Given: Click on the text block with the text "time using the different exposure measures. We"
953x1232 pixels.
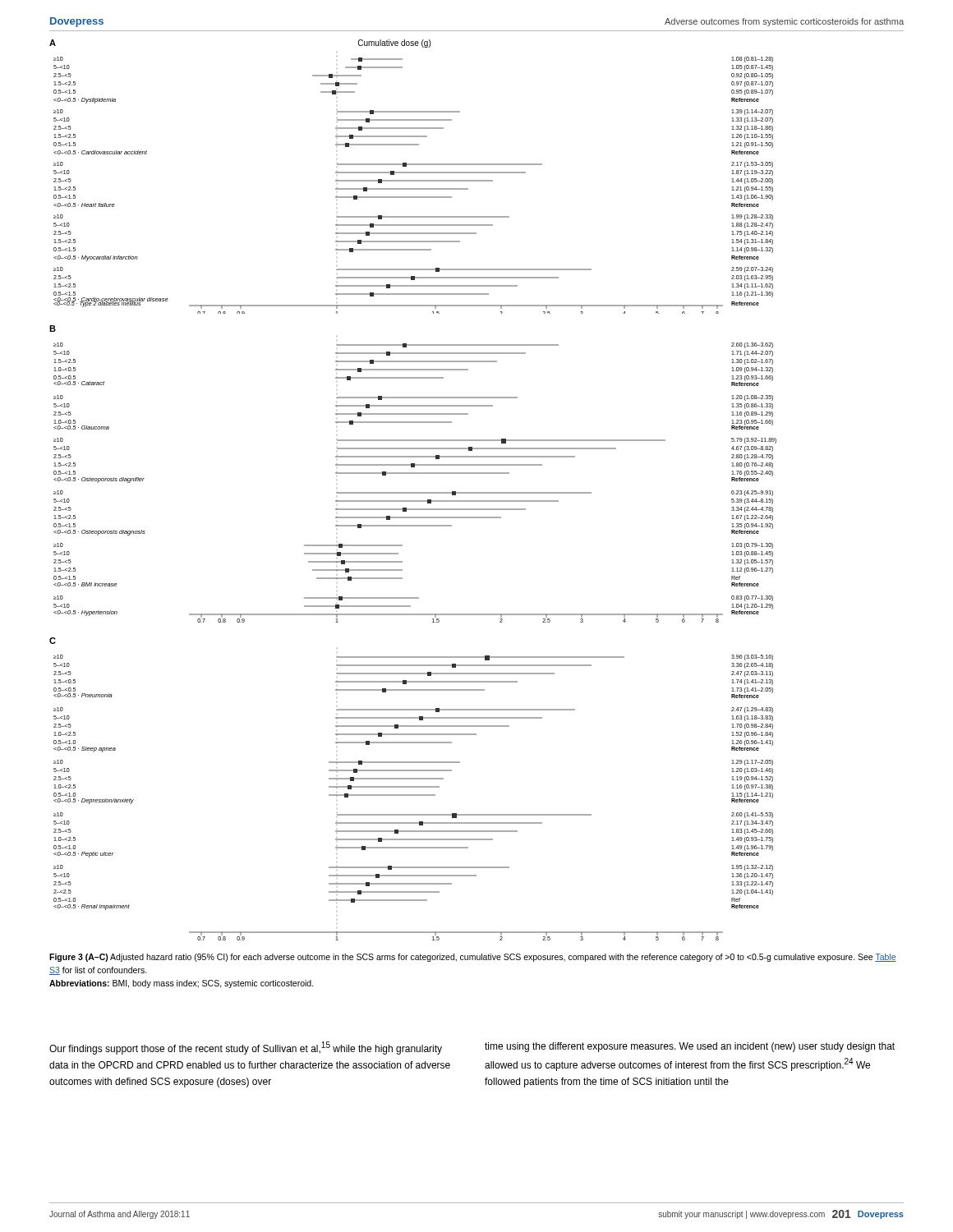Looking at the screenshot, I should [x=694, y=1065].
